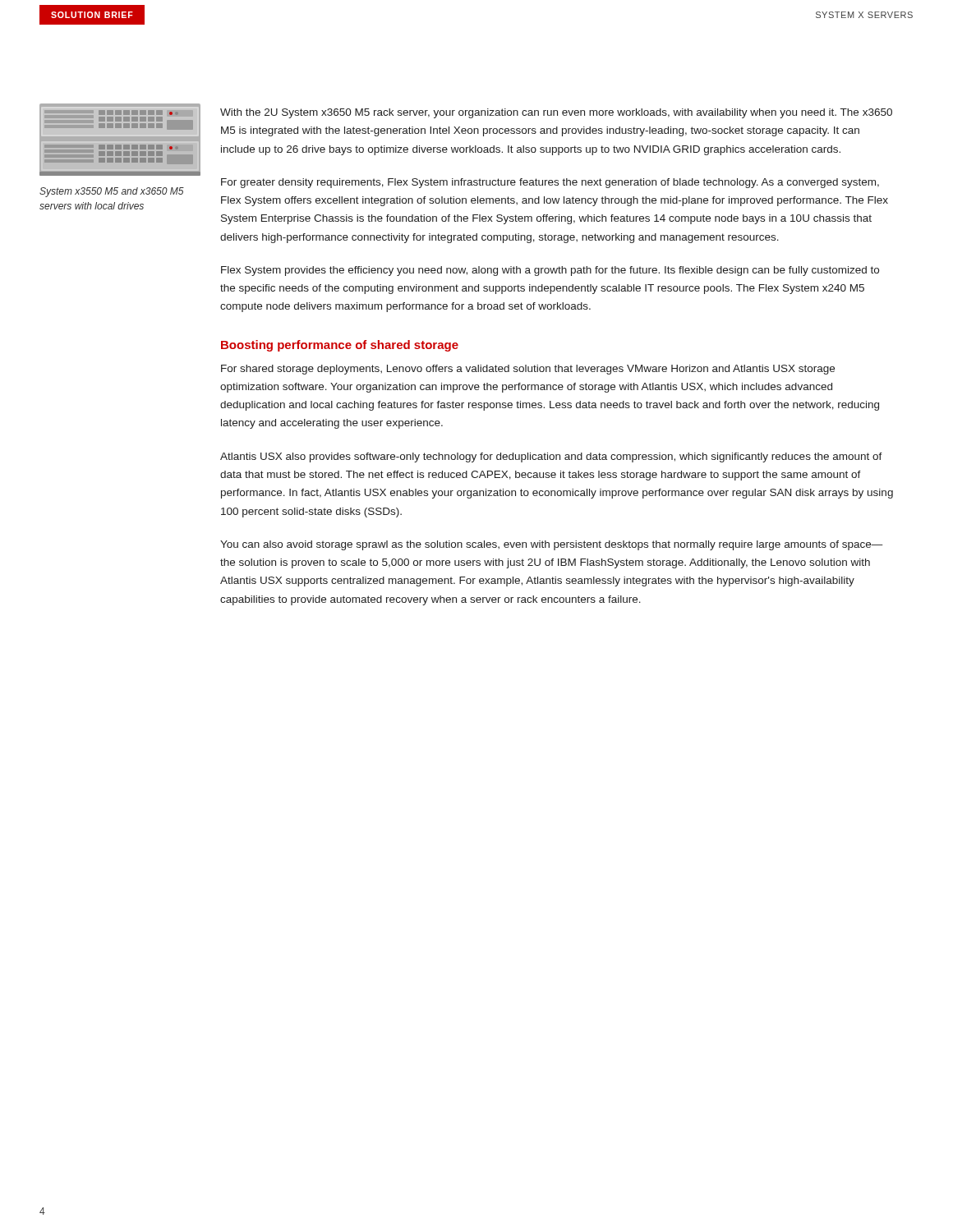
Task: Point to the block starting "Atlantis USX also provides software-only"
Action: tap(557, 483)
